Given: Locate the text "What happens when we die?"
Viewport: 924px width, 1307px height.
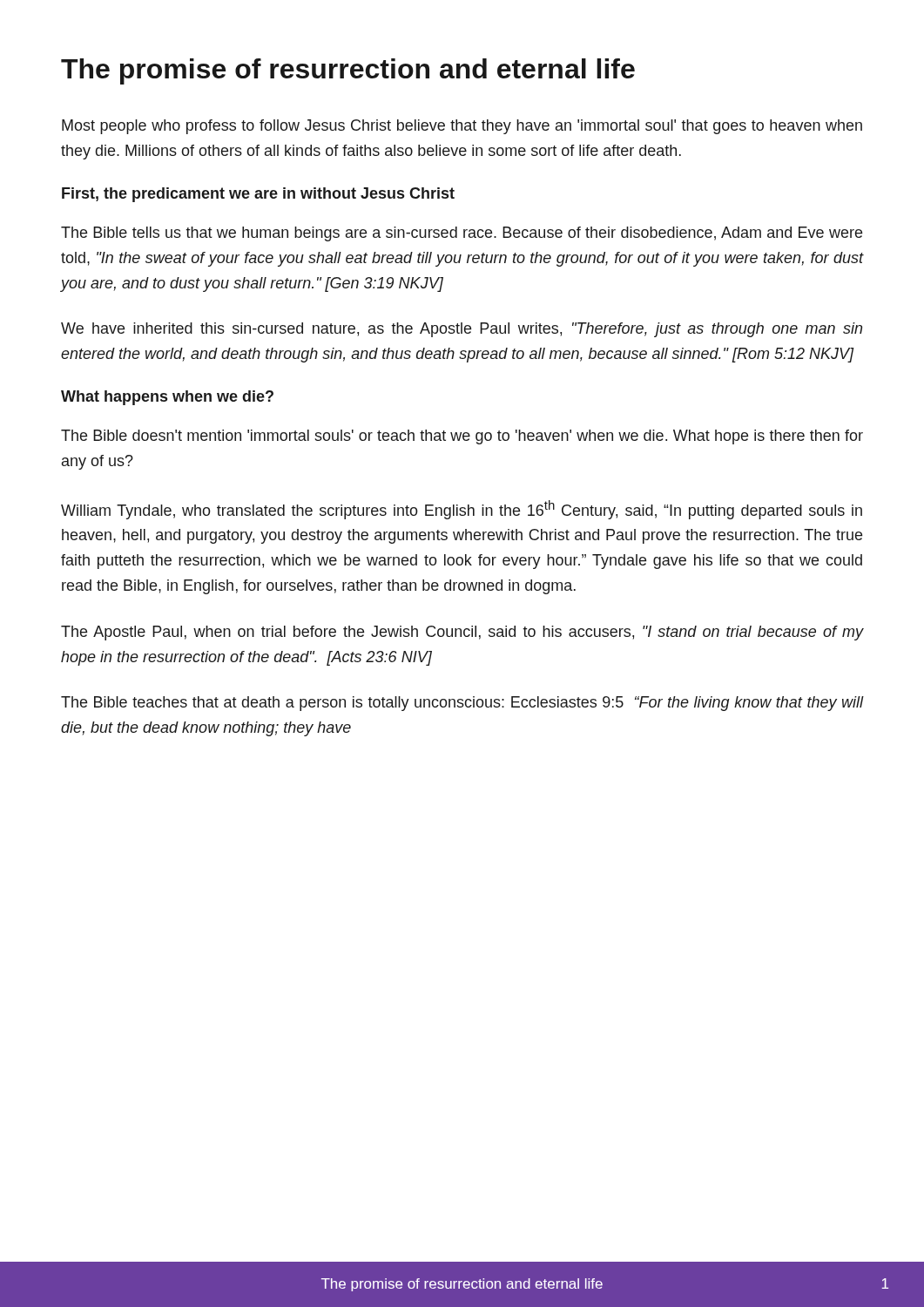Looking at the screenshot, I should pos(168,396).
